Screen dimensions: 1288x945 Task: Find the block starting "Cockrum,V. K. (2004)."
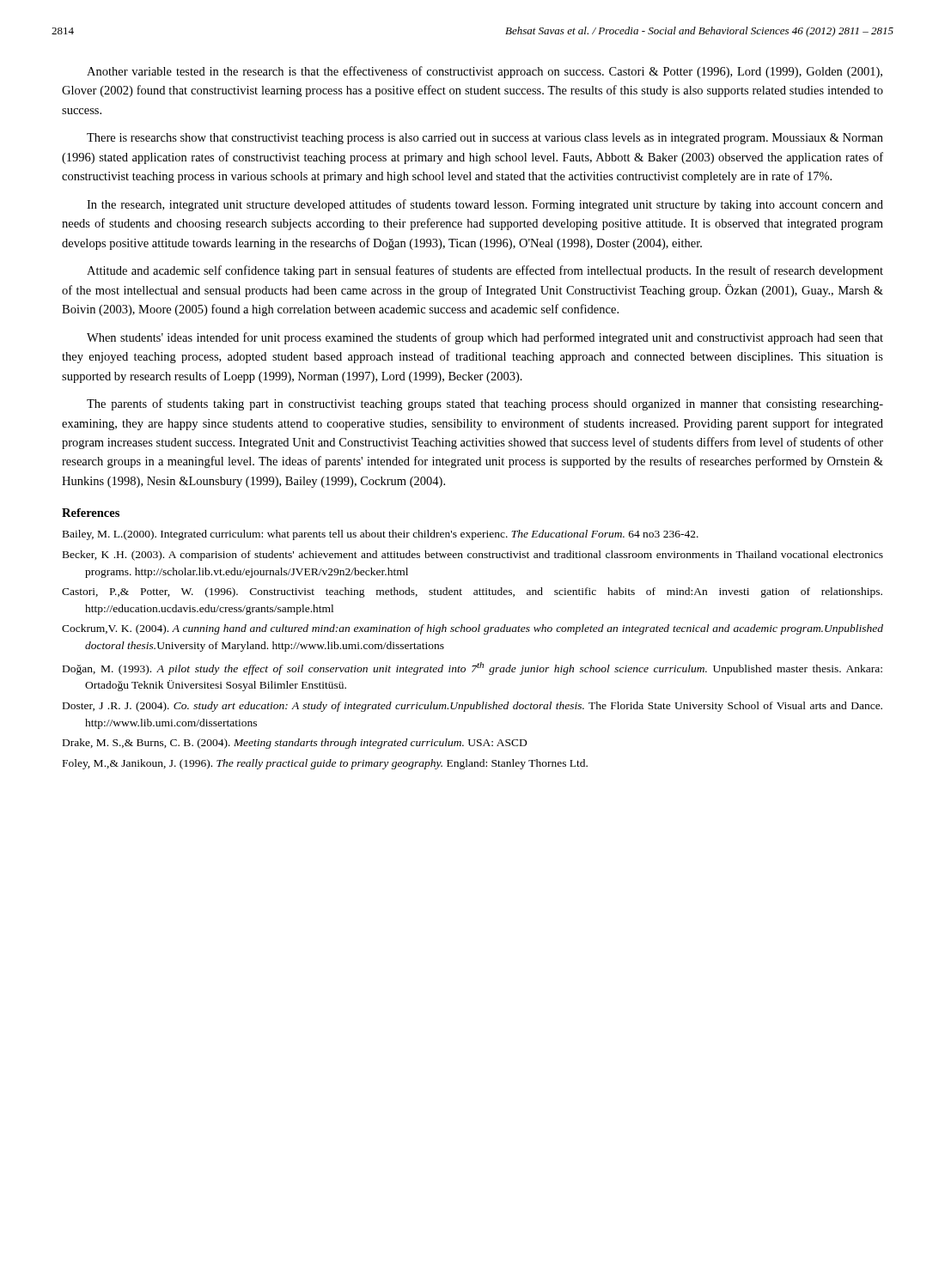472,637
